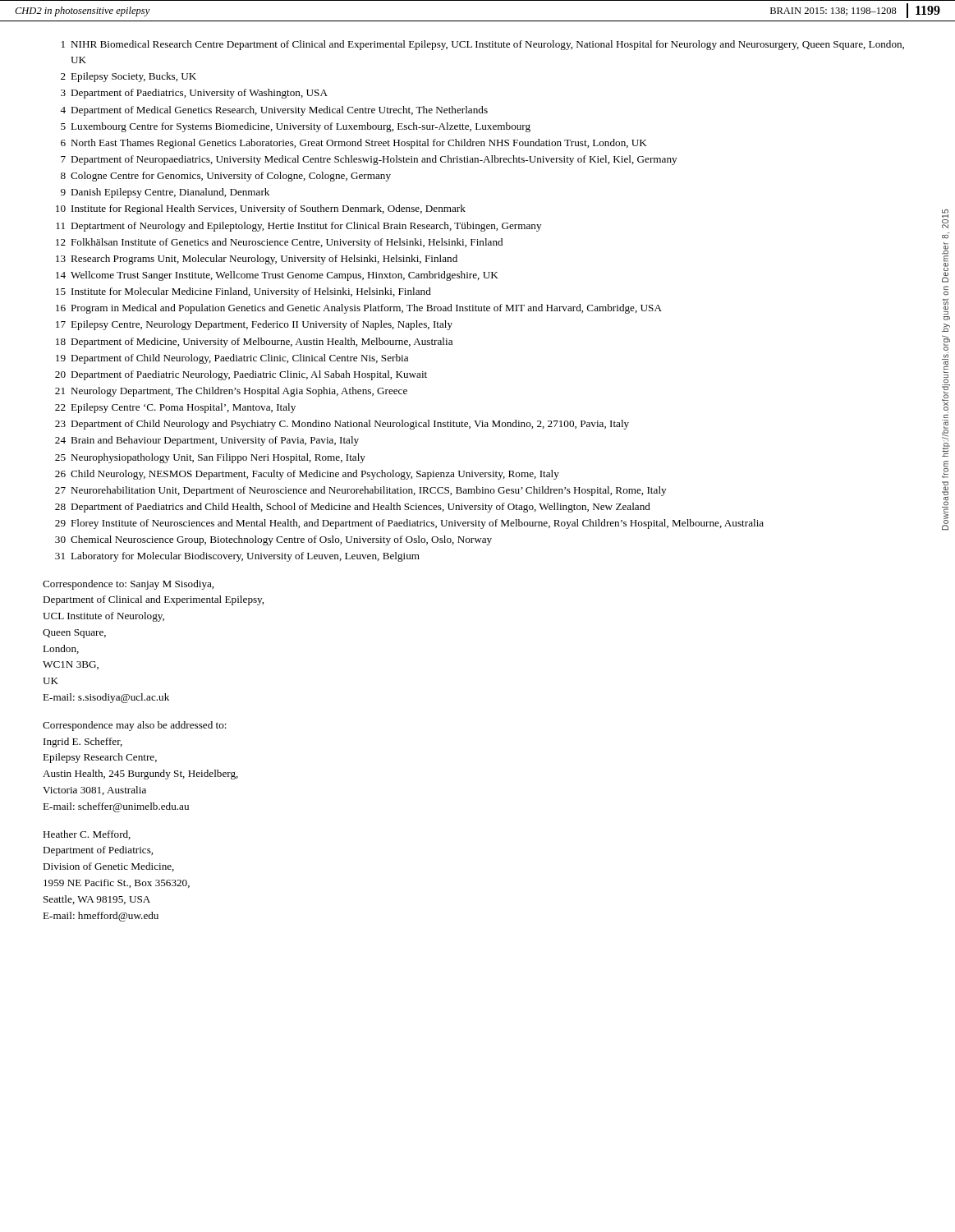
Task: Click on the list item containing "24 Brain and Behaviour Department, University of"
Action: 207,441
